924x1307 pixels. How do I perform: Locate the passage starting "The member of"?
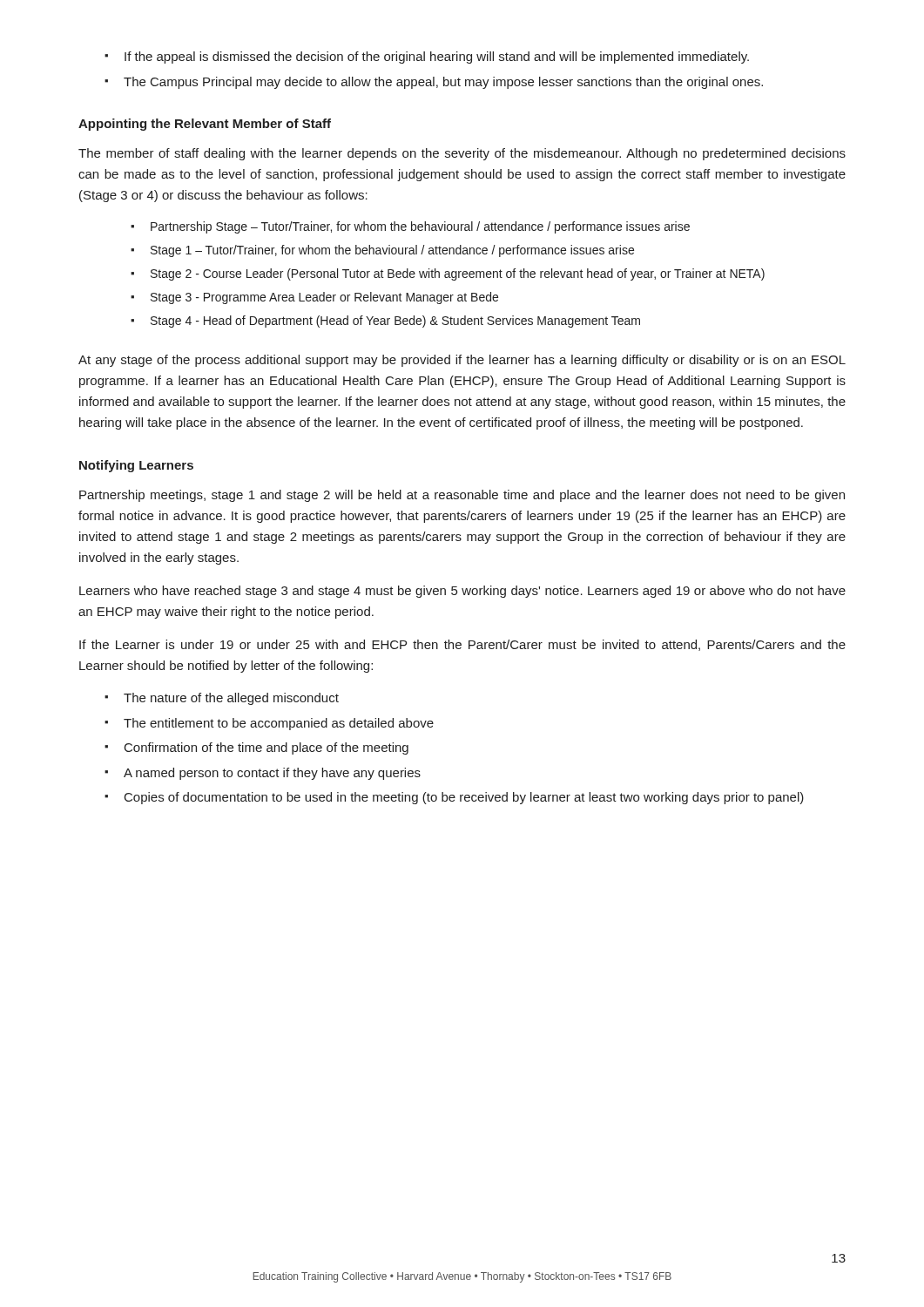(x=462, y=174)
